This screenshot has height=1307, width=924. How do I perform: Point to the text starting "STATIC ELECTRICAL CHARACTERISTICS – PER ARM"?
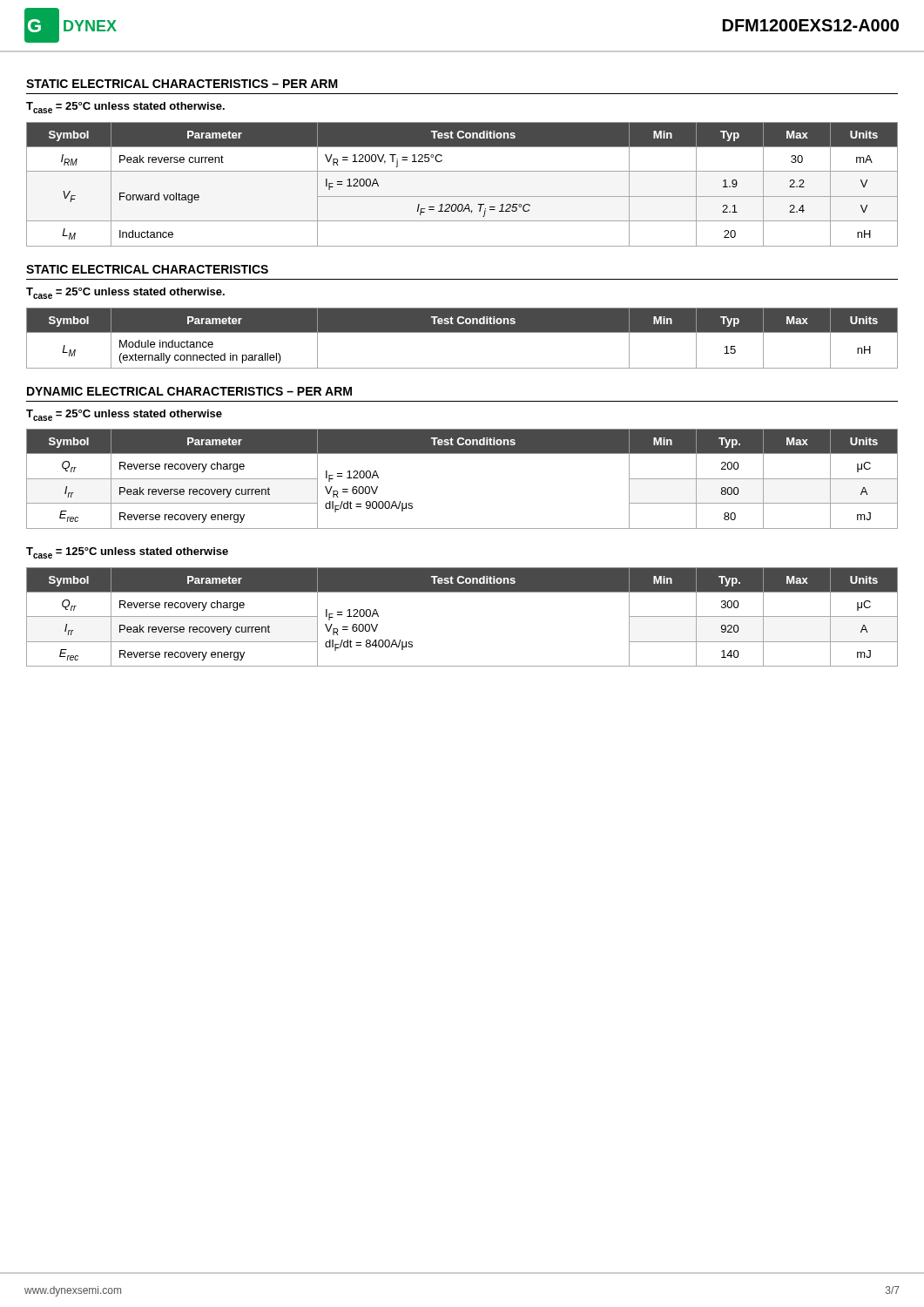tap(182, 84)
